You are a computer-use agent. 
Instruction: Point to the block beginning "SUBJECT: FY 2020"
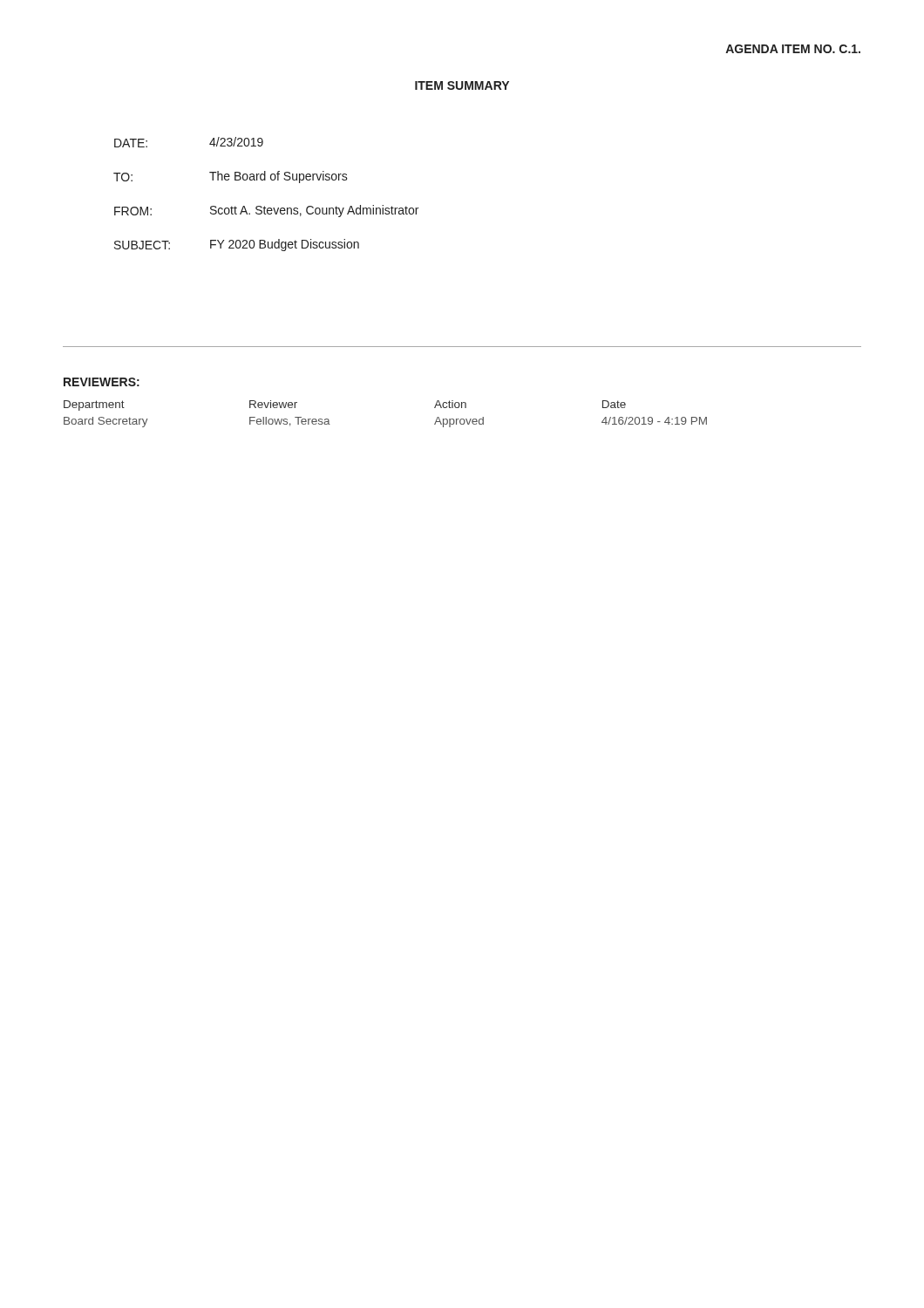click(236, 245)
